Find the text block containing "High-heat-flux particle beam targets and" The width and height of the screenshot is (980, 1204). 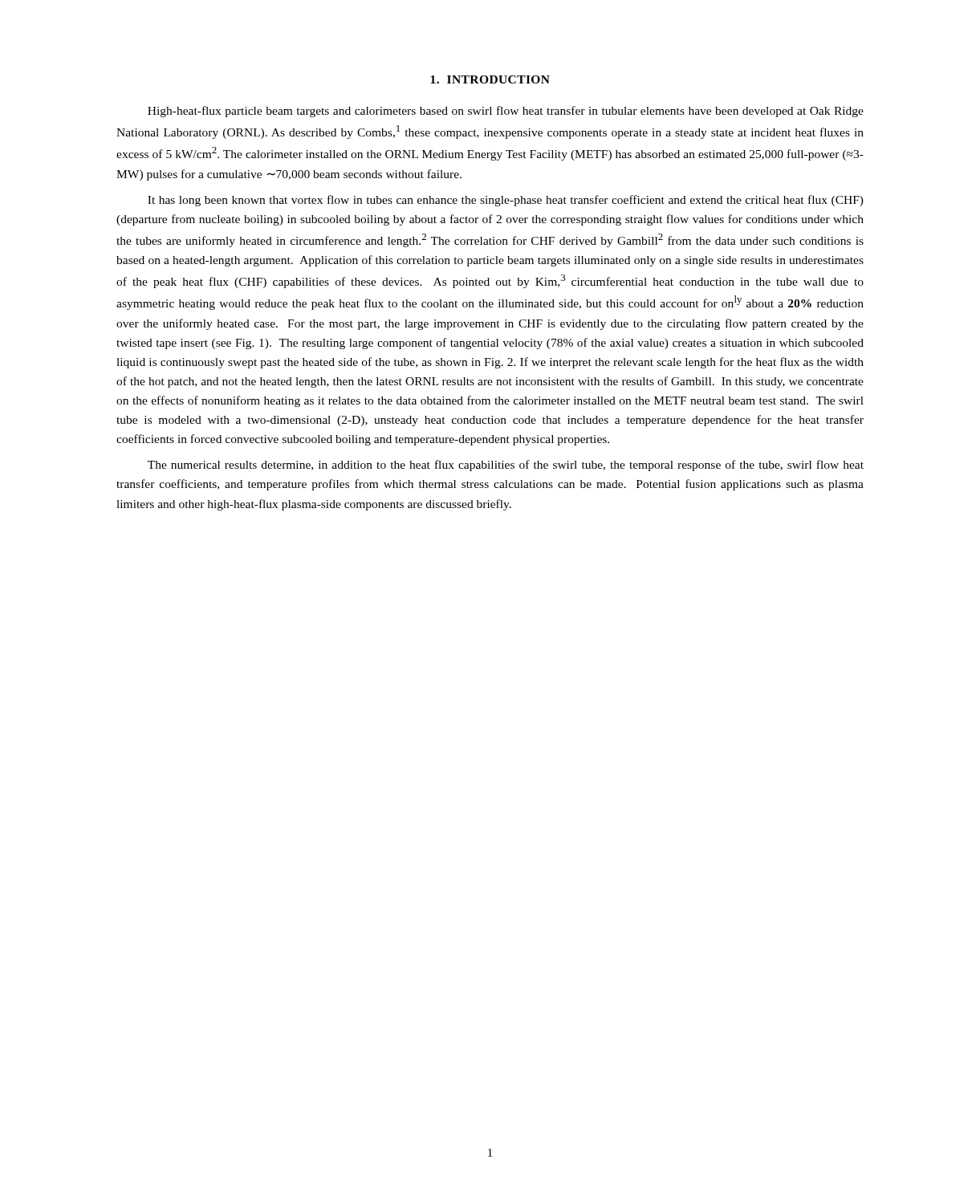(490, 307)
